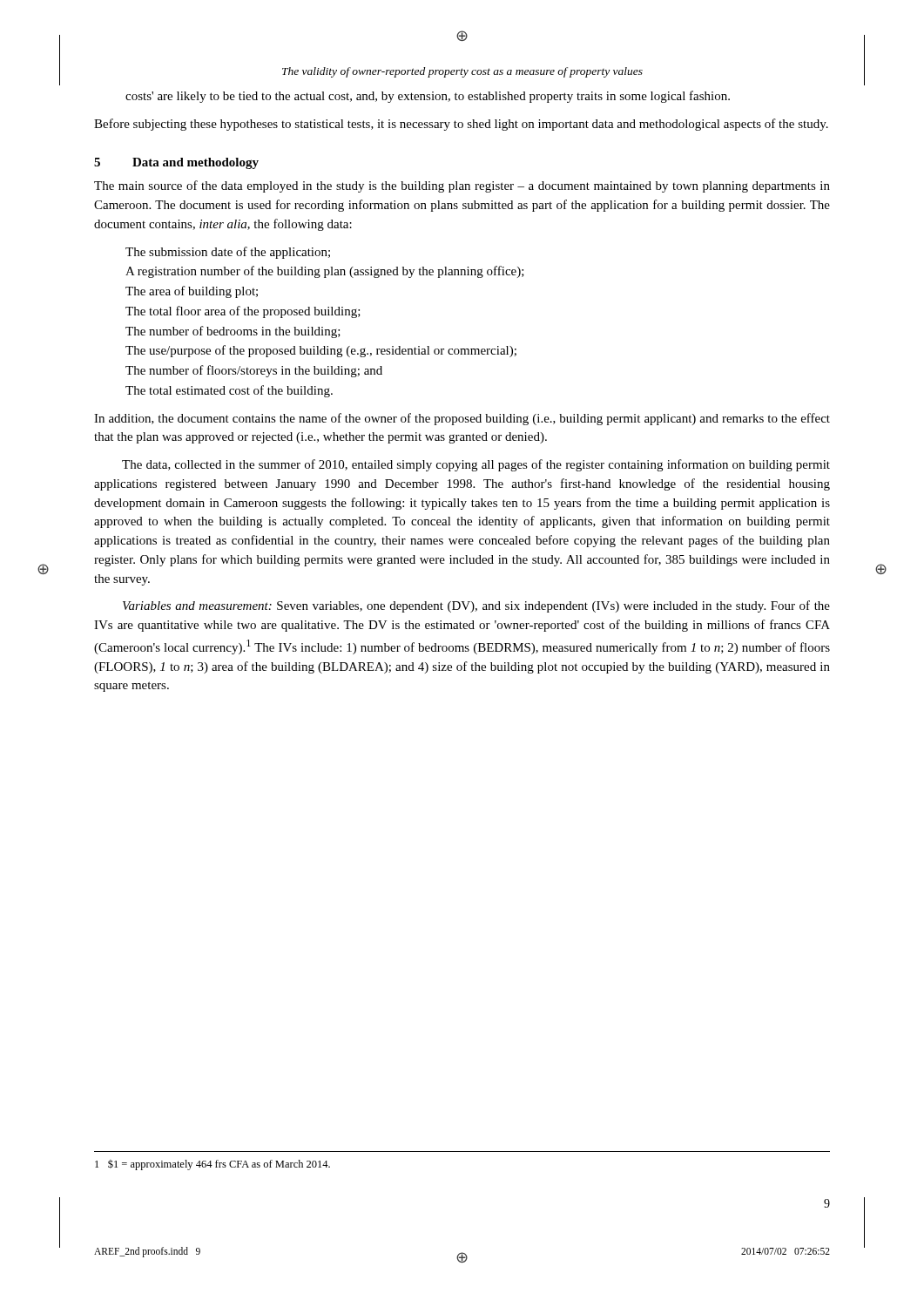Click on the block starting "The data, collected in the"
The height and width of the screenshot is (1307, 924).
point(462,522)
